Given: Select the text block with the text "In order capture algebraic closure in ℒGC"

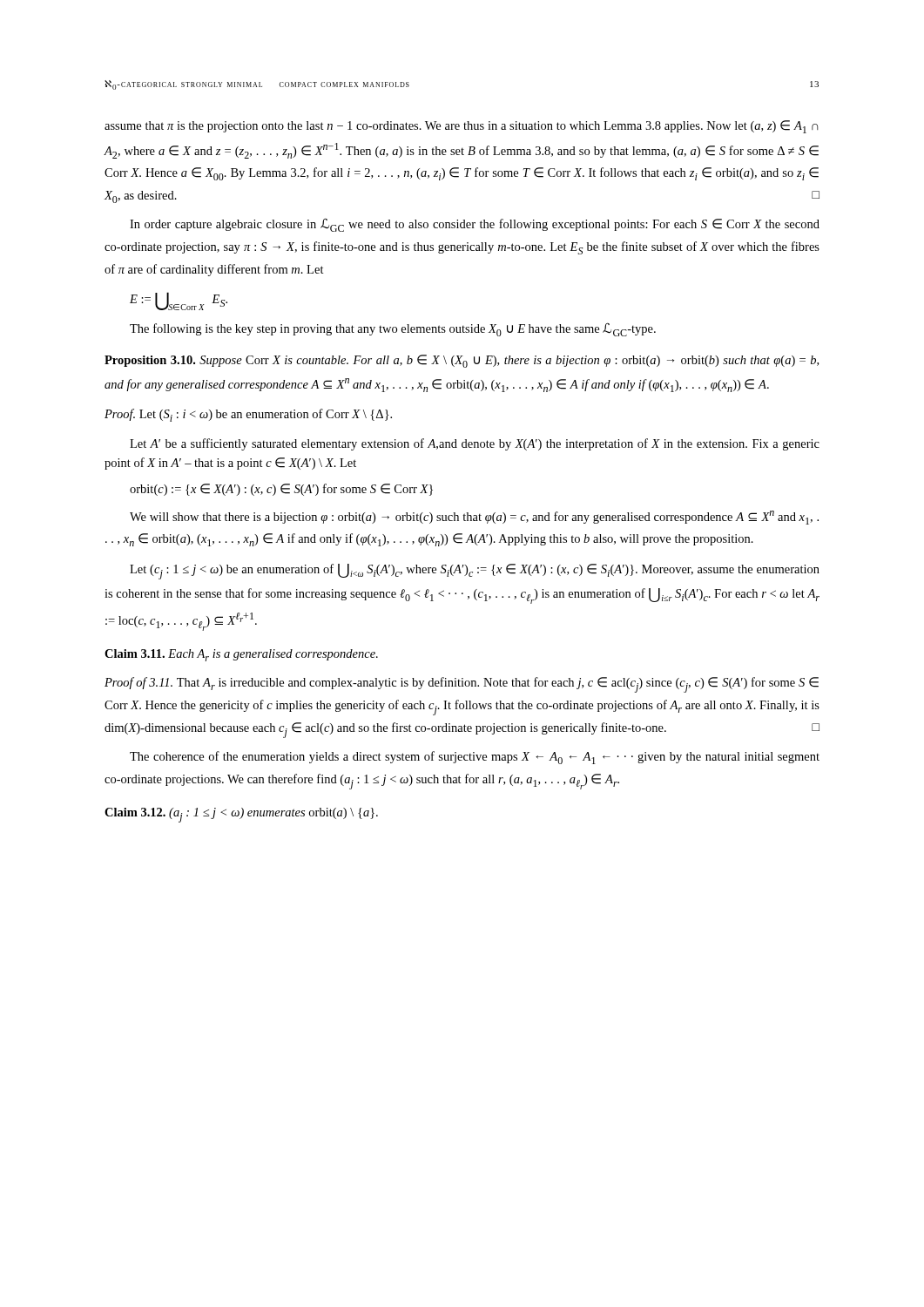Looking at the screenshot, I should (x=475, y=225).
